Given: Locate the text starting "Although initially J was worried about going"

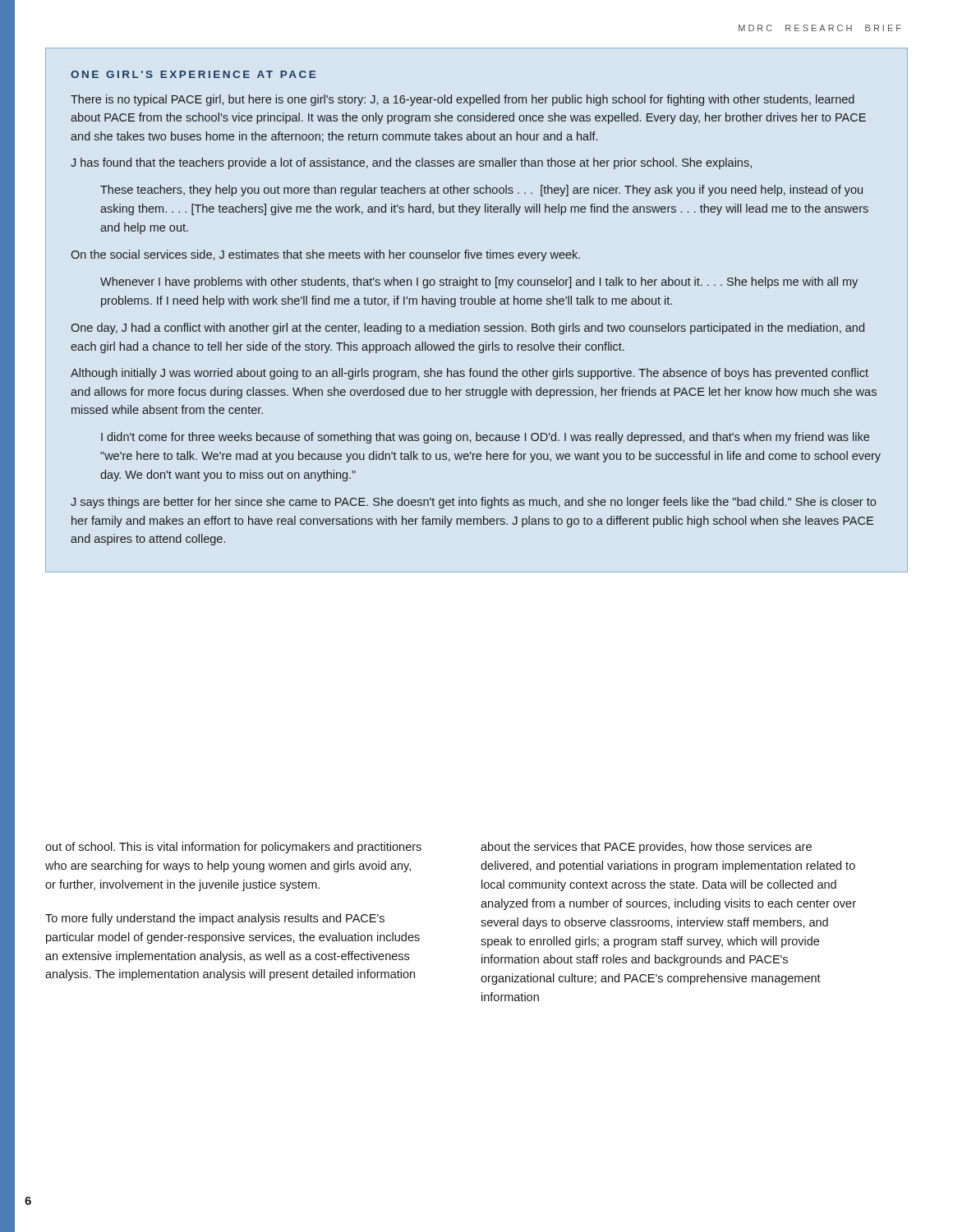Looking at the screenshot, I should click(474, 392).
